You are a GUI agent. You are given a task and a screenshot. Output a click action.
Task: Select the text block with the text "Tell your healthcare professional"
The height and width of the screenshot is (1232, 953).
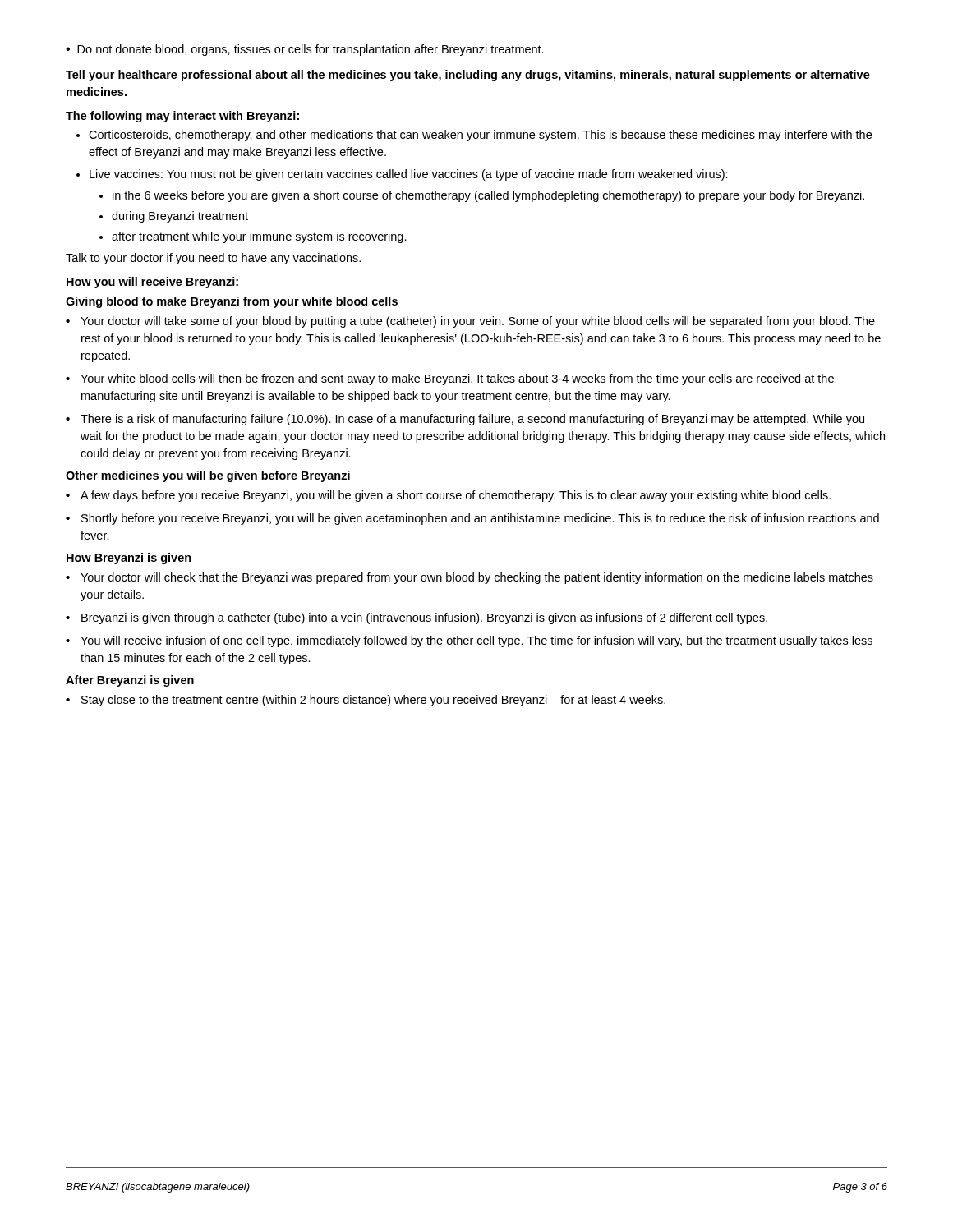(468, 83)
